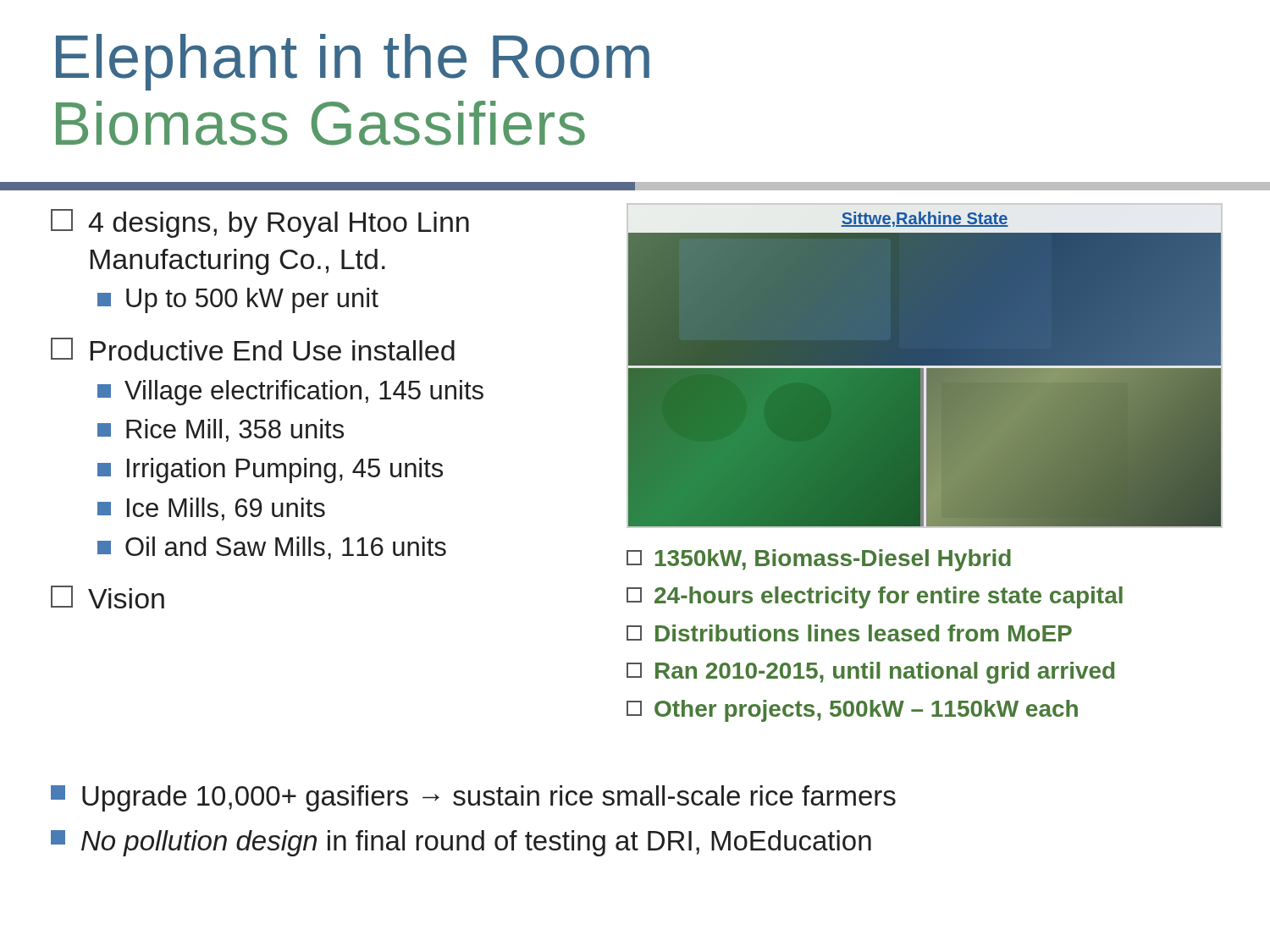Find the block starting "Up to 500 kW per unit"
The height and width of the screenshot is (952, 1270).
tap(238, 299)
